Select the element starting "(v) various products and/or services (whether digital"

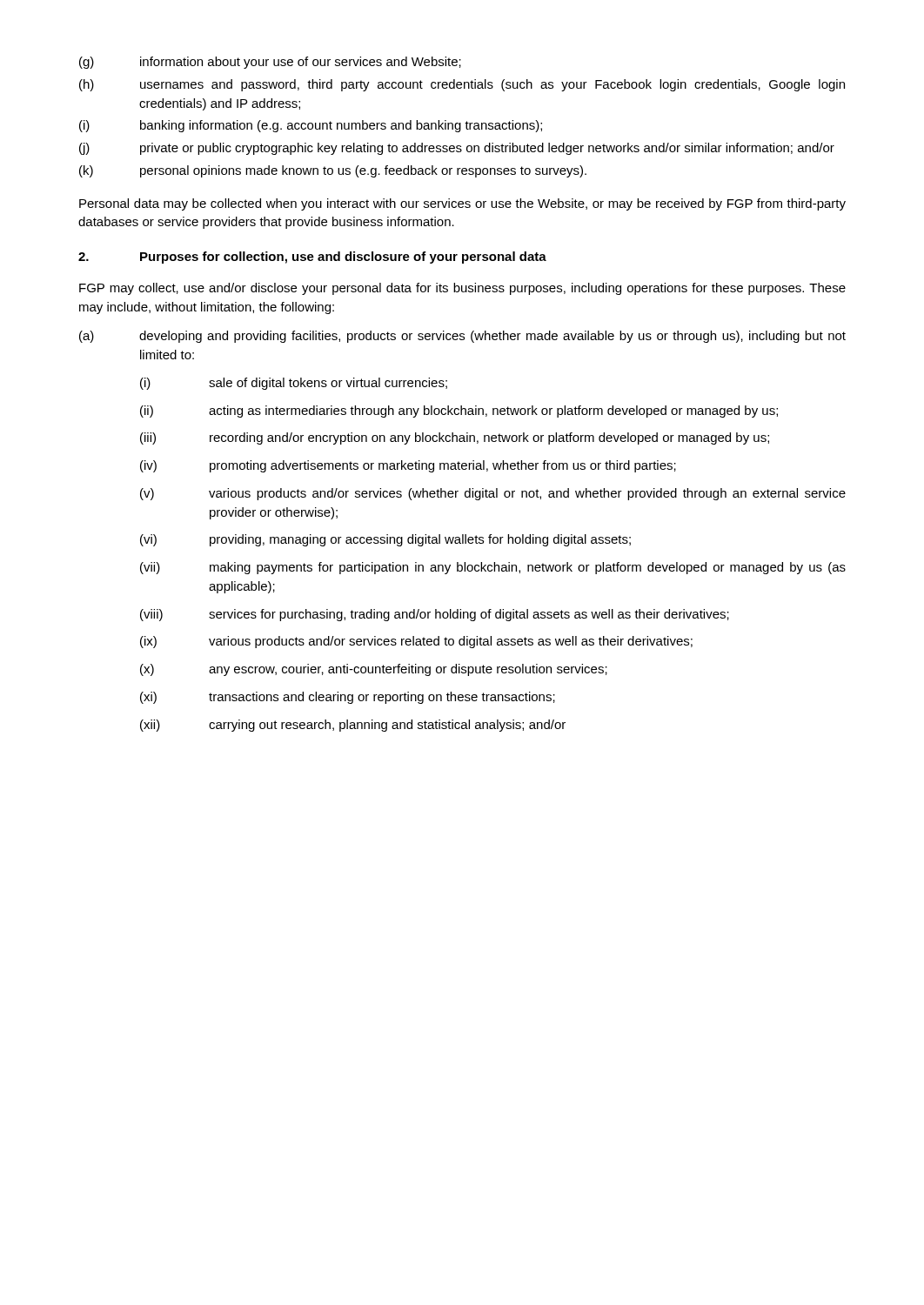(x=492, y=502)
